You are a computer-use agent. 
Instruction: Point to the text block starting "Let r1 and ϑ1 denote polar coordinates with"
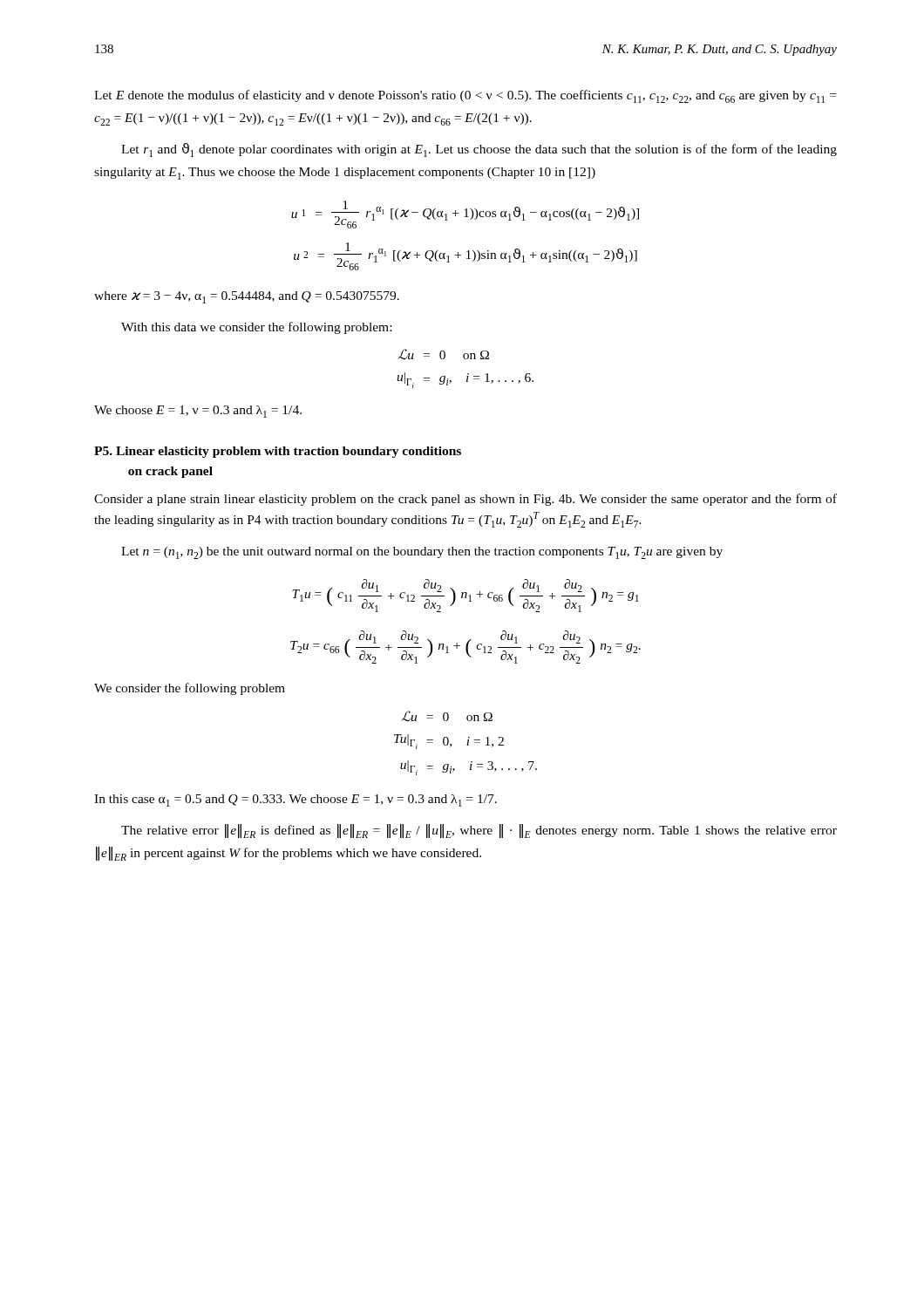pyautogui.click(x=466, y=162)
